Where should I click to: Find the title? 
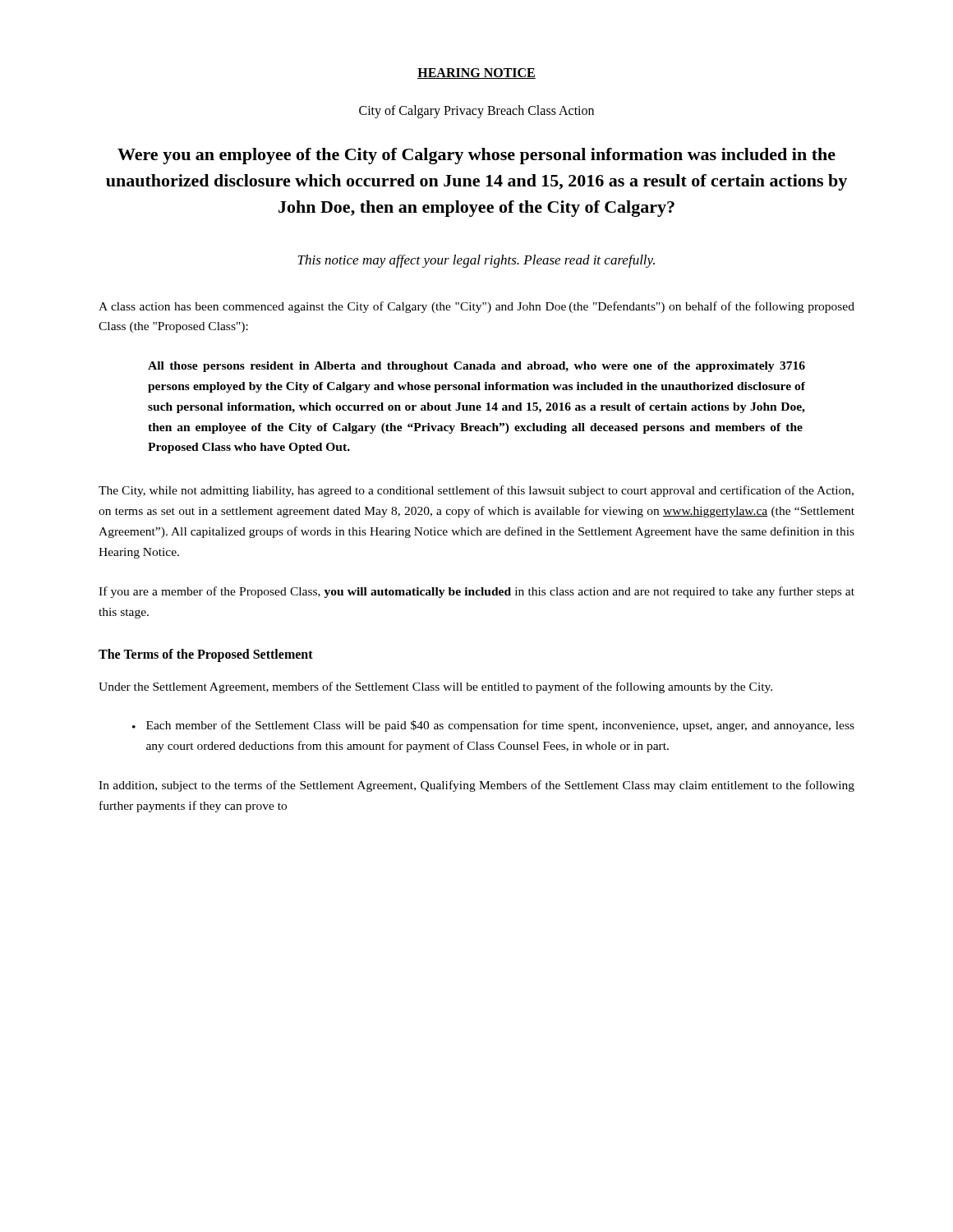pos(476,180)
